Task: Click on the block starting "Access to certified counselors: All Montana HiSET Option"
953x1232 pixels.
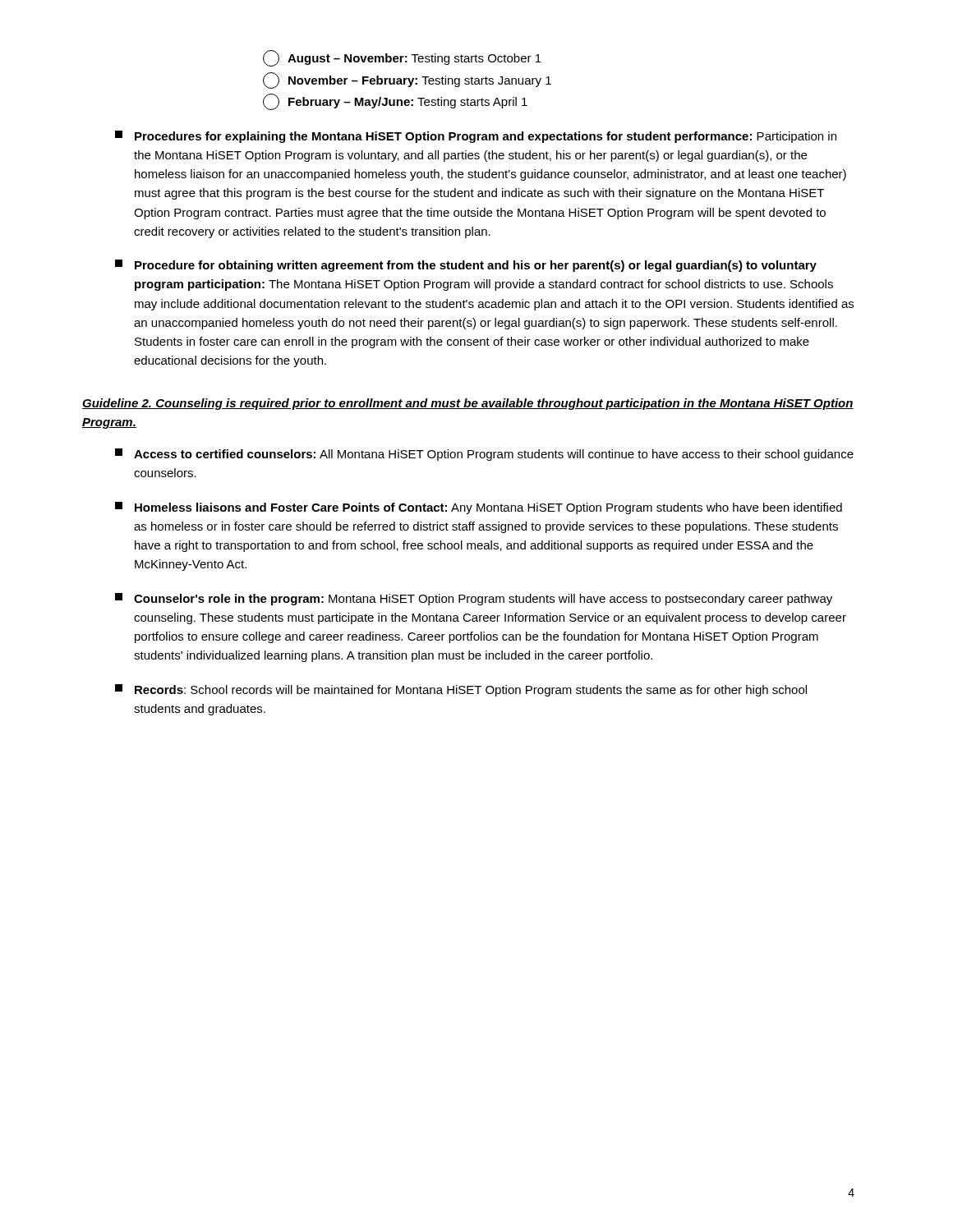Action: (485, 463)
